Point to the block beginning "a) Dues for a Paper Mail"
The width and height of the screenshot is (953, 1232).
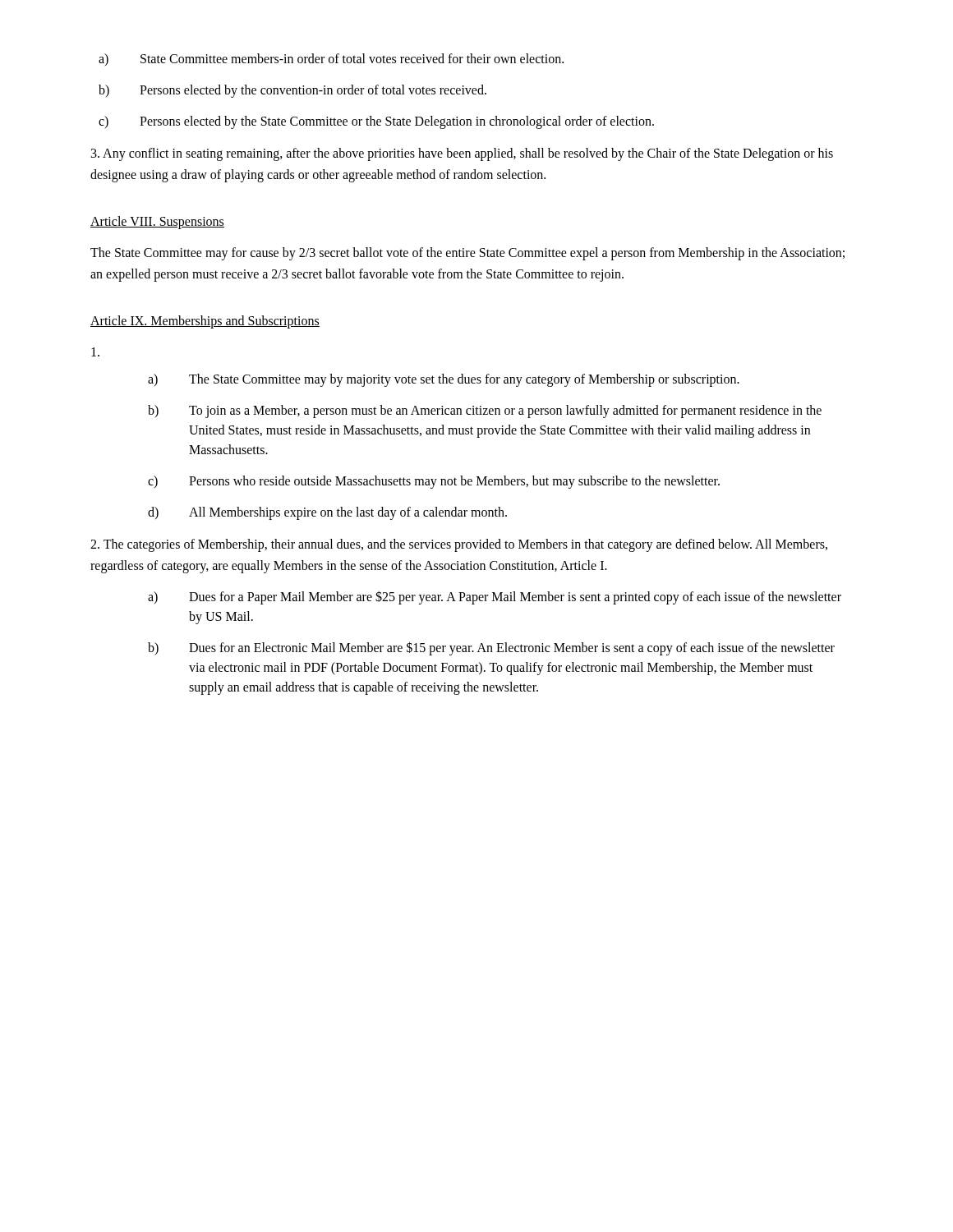point(493,607)
